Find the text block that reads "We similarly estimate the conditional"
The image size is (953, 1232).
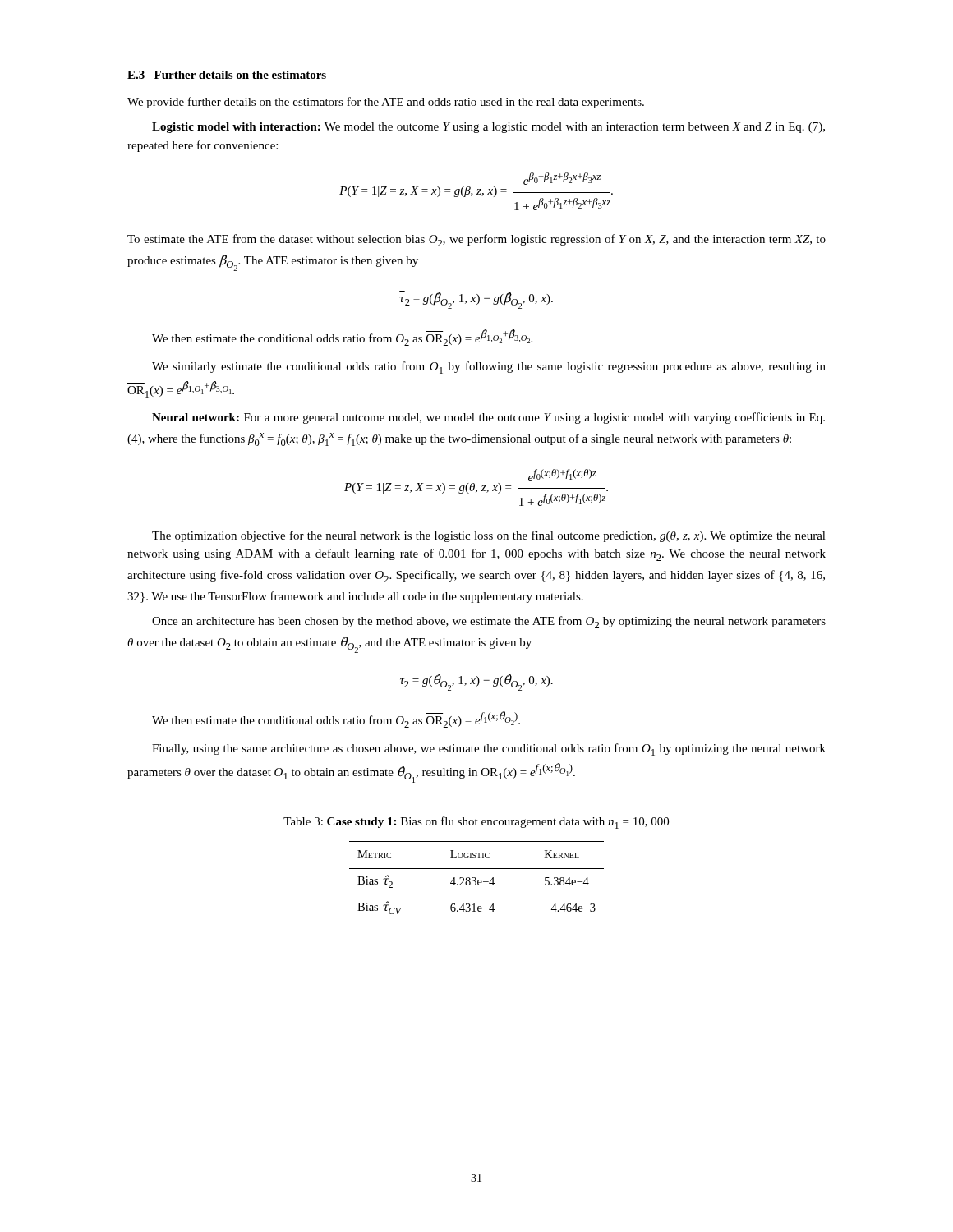coord(476,380)
